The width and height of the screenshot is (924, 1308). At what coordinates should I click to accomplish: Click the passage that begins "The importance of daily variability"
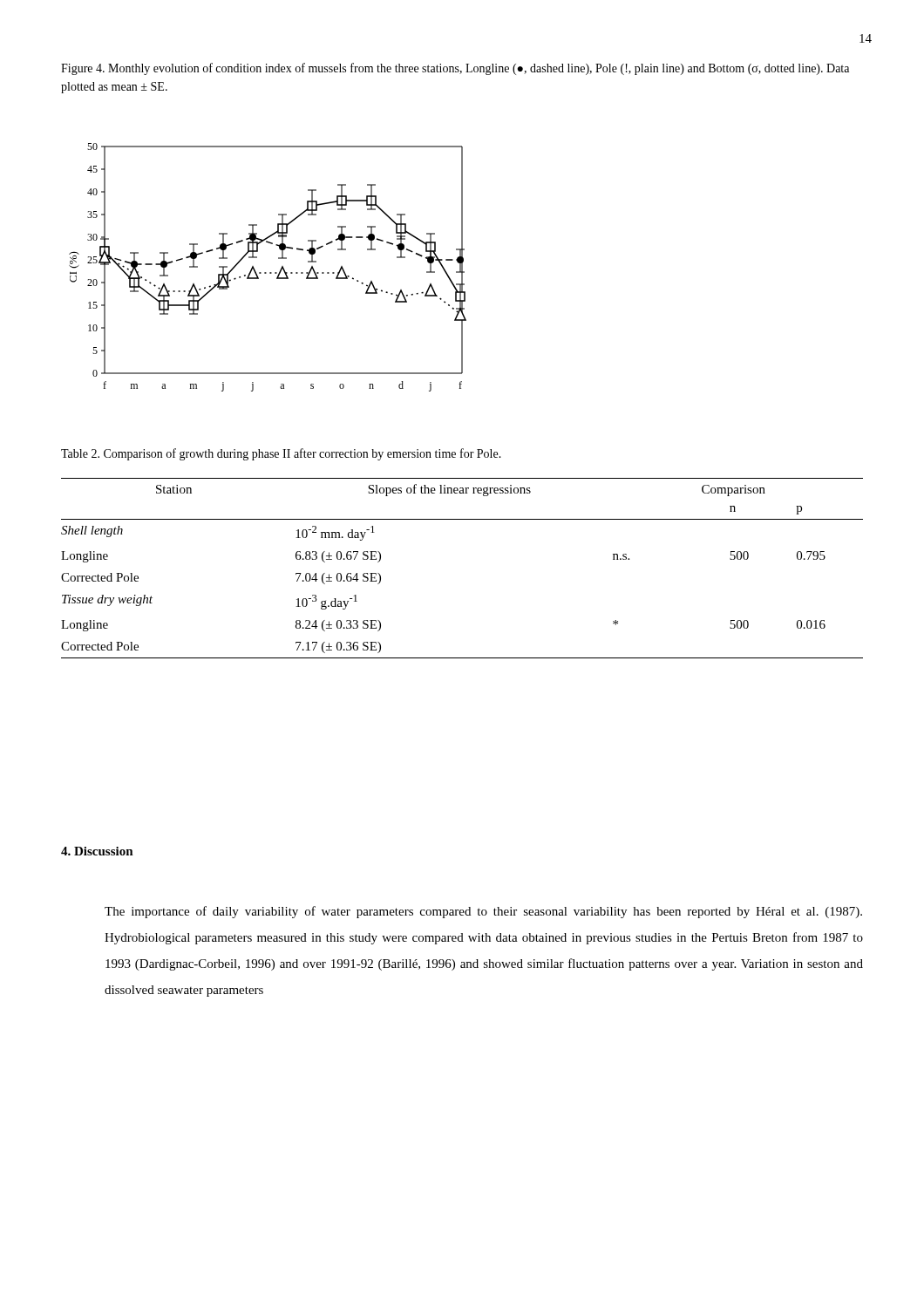[484, 951]
